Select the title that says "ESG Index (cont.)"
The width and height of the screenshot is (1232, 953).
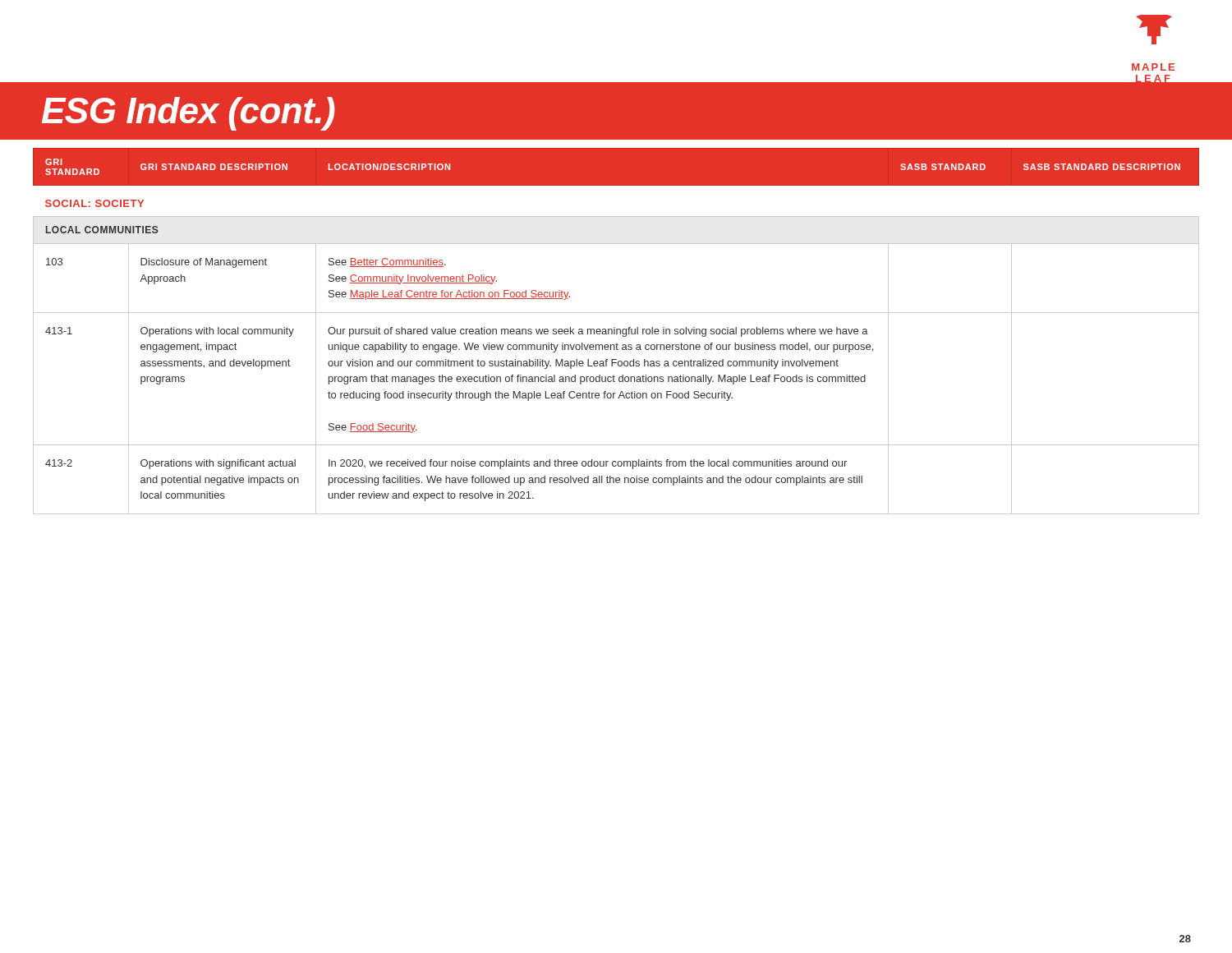(188, 111)
